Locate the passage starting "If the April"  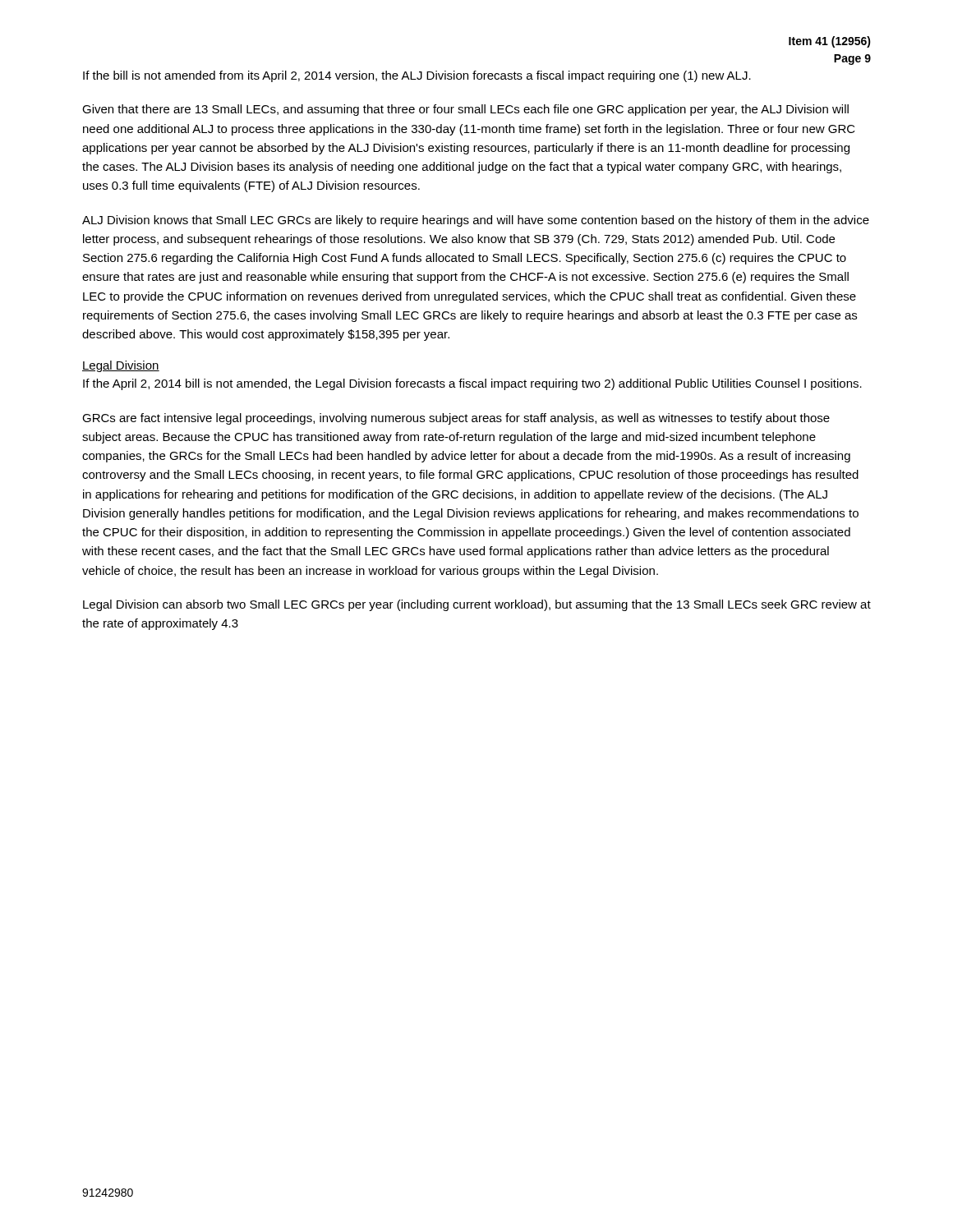coord(472,383)
